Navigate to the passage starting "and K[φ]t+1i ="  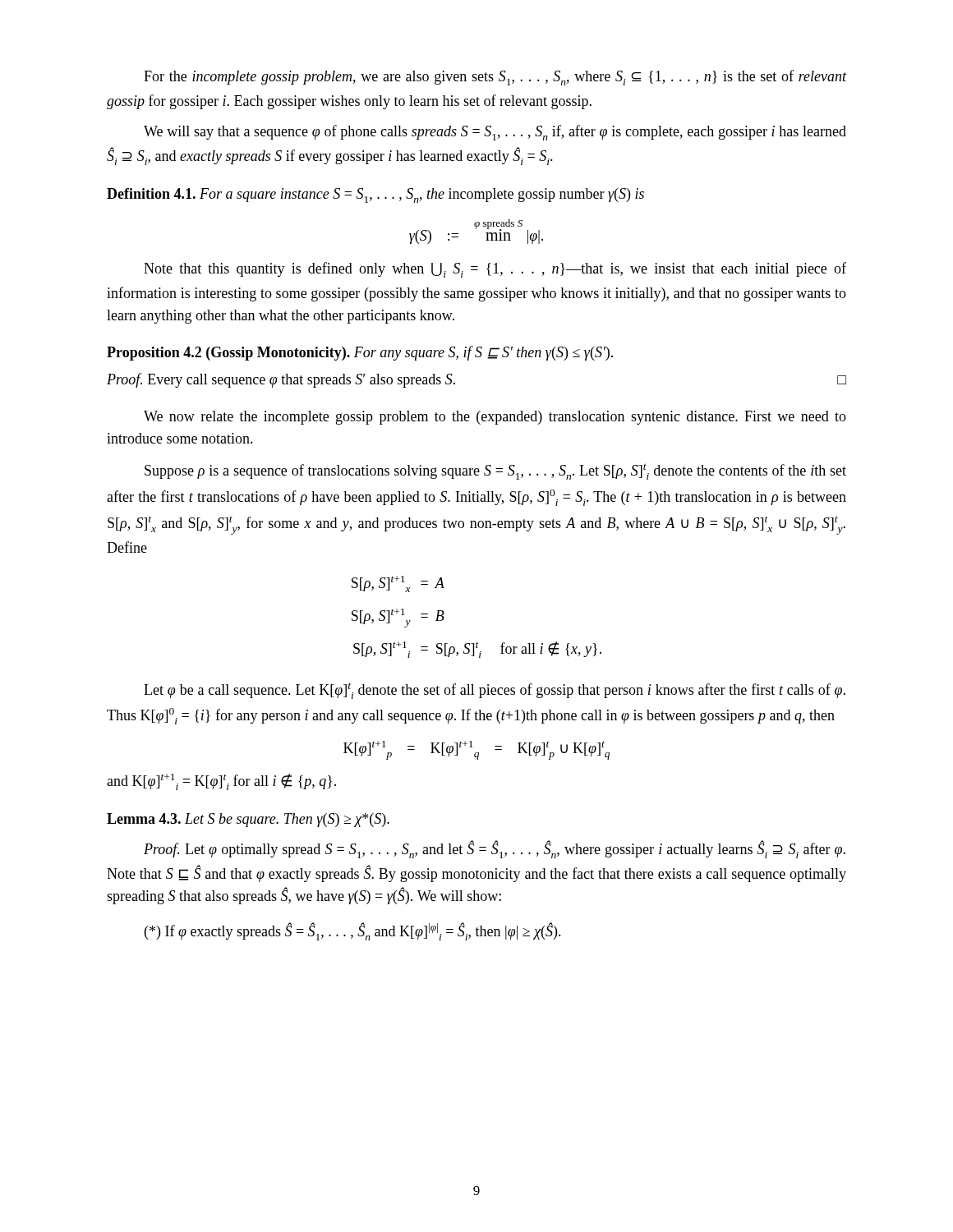point(221,782)
